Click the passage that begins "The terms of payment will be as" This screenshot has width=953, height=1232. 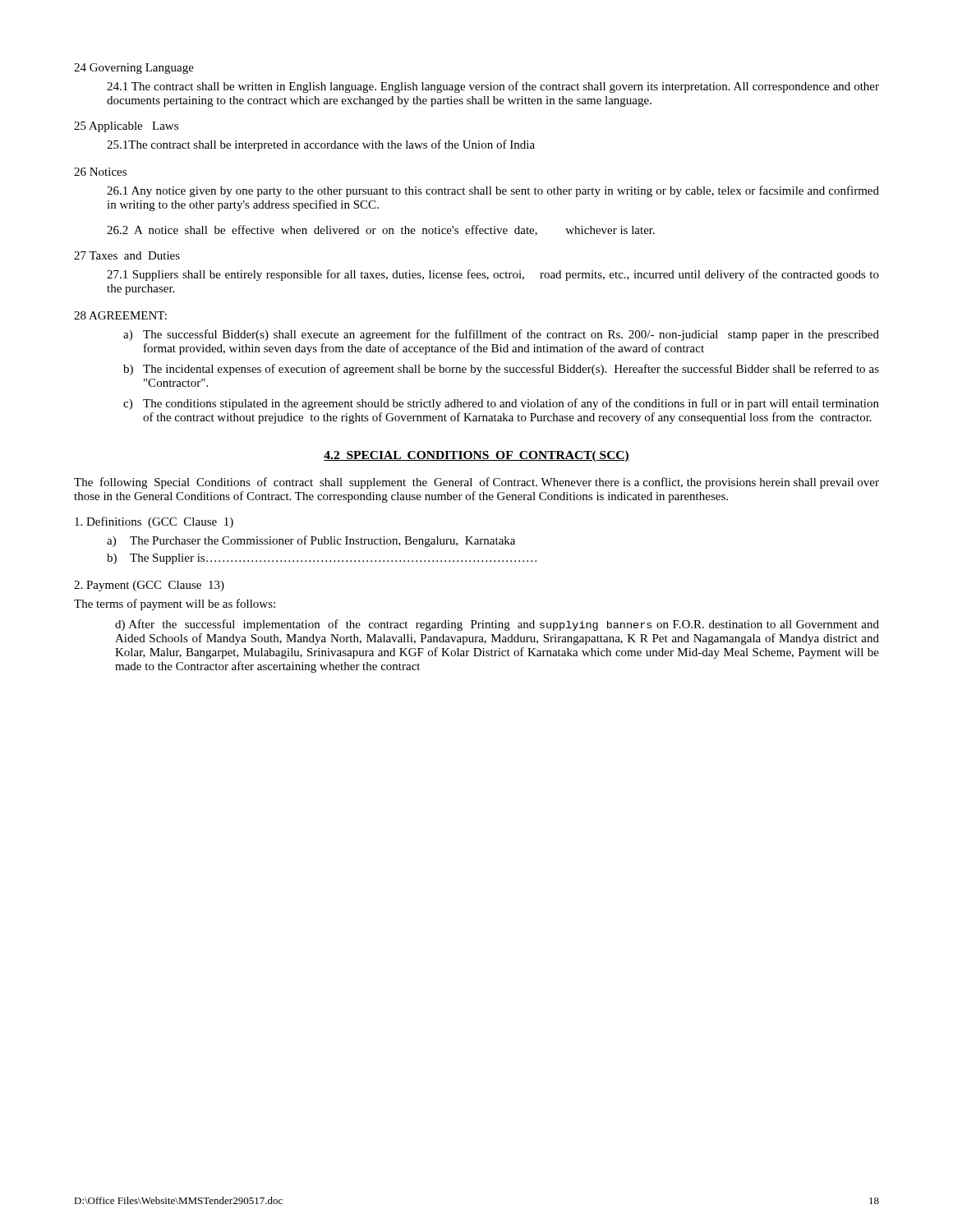(x=175, y=604)
